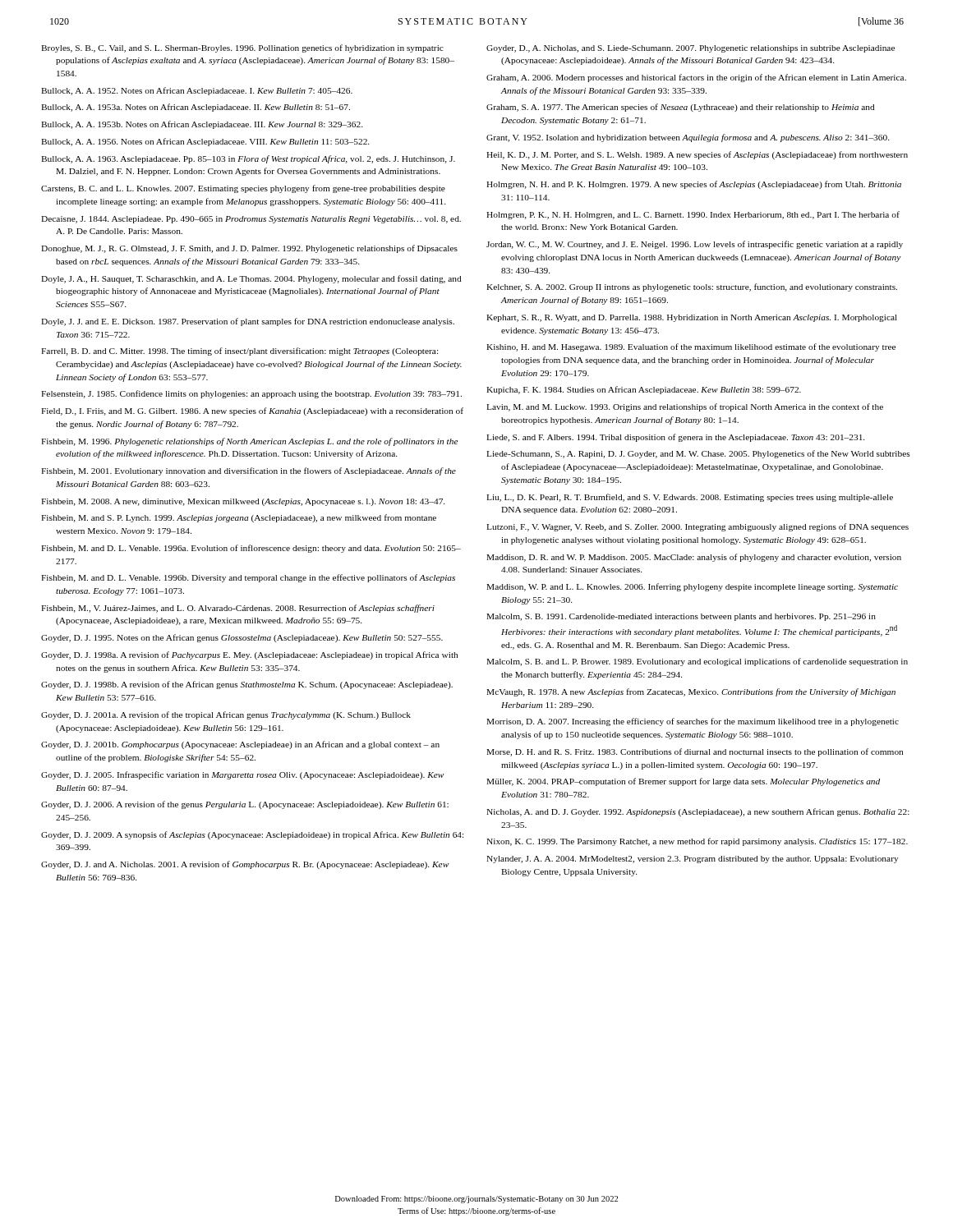This screenshot has height=1232, width=953.
Task: Find the text starting "Decaisne, J. 1844."
Action: pyautogui.click(x=251, y=225)
